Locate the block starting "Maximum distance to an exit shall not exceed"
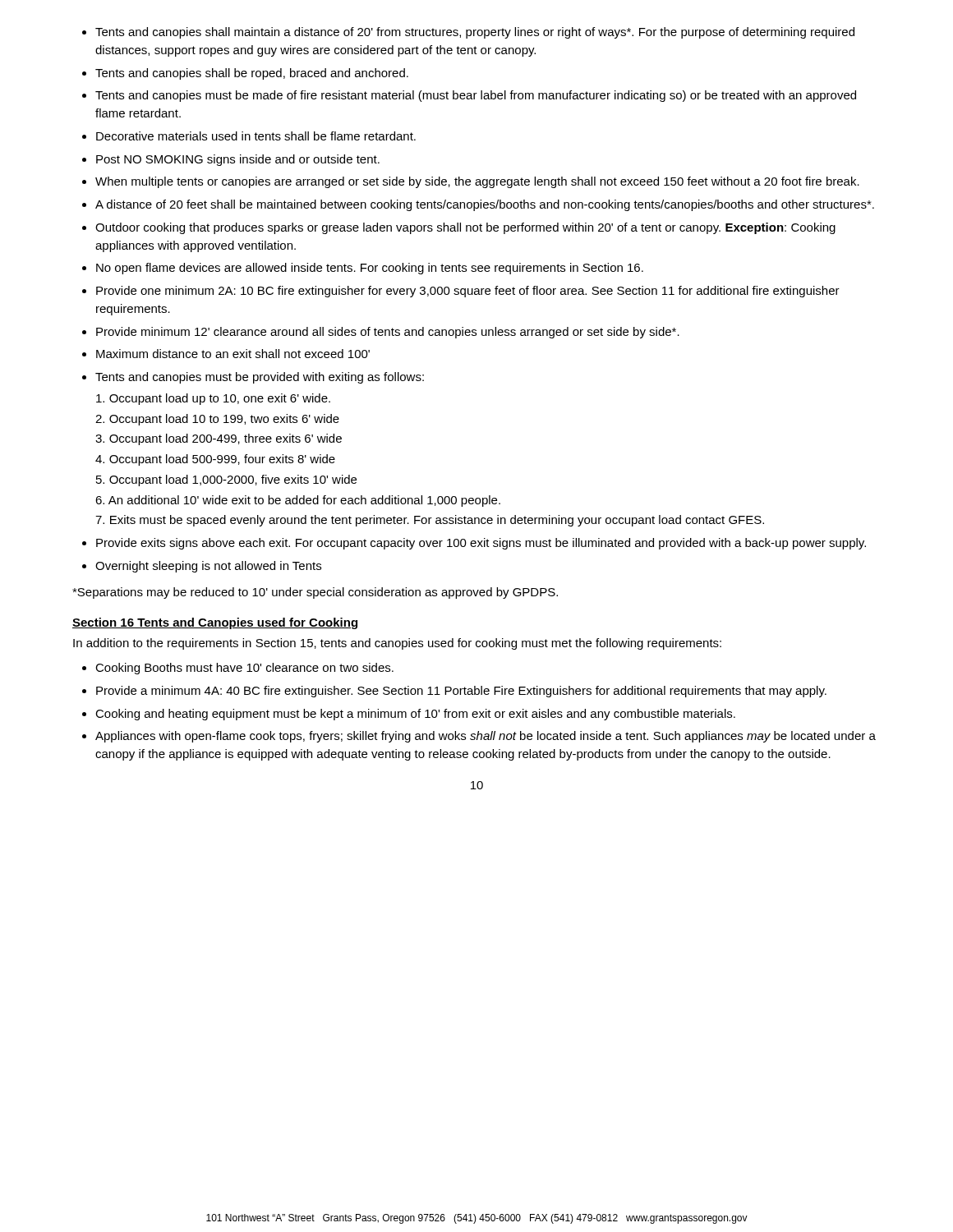This screenshot has height=1232, width=953. coord(233,354)
